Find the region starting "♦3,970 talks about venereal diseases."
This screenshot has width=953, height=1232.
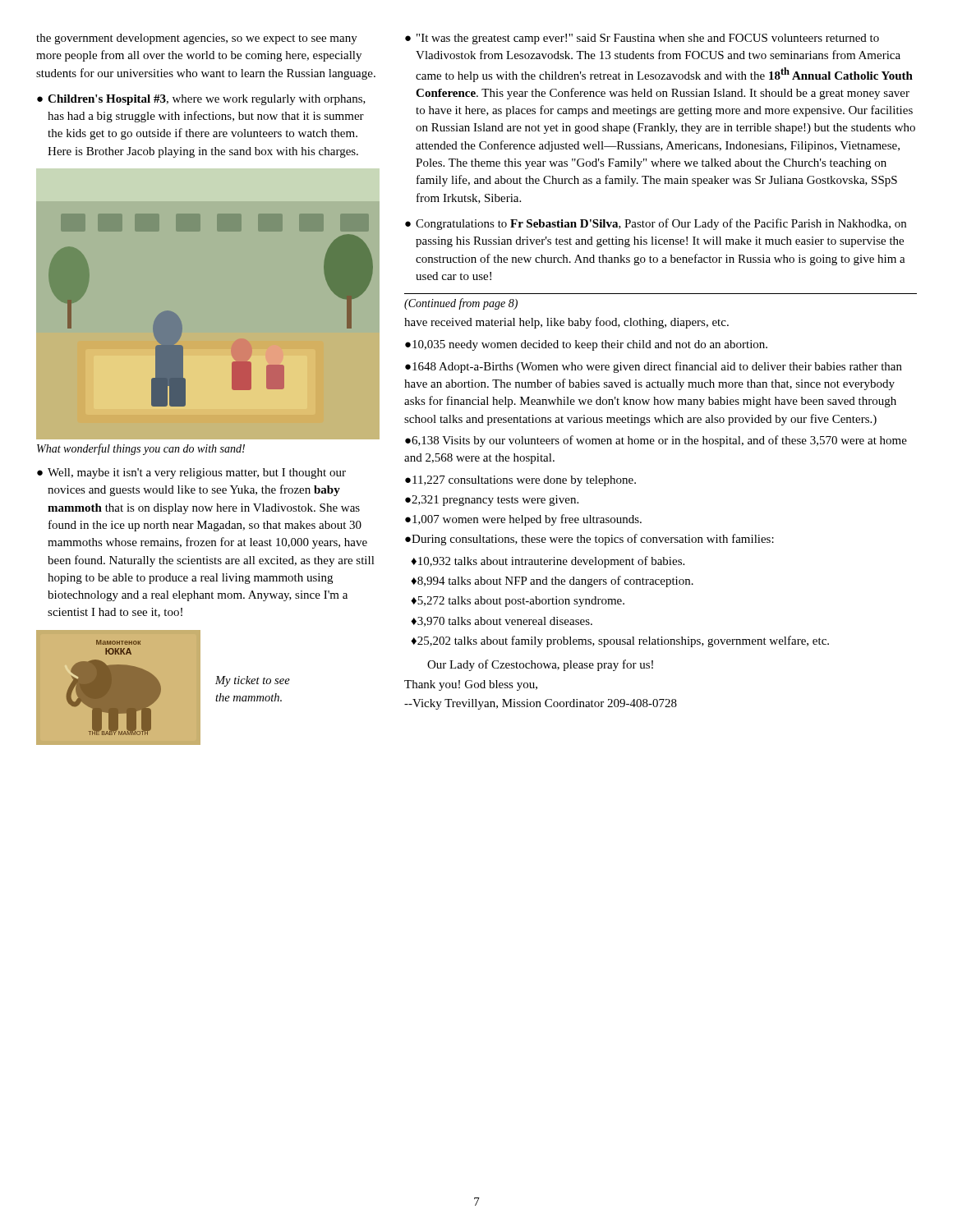click(502, 621)
